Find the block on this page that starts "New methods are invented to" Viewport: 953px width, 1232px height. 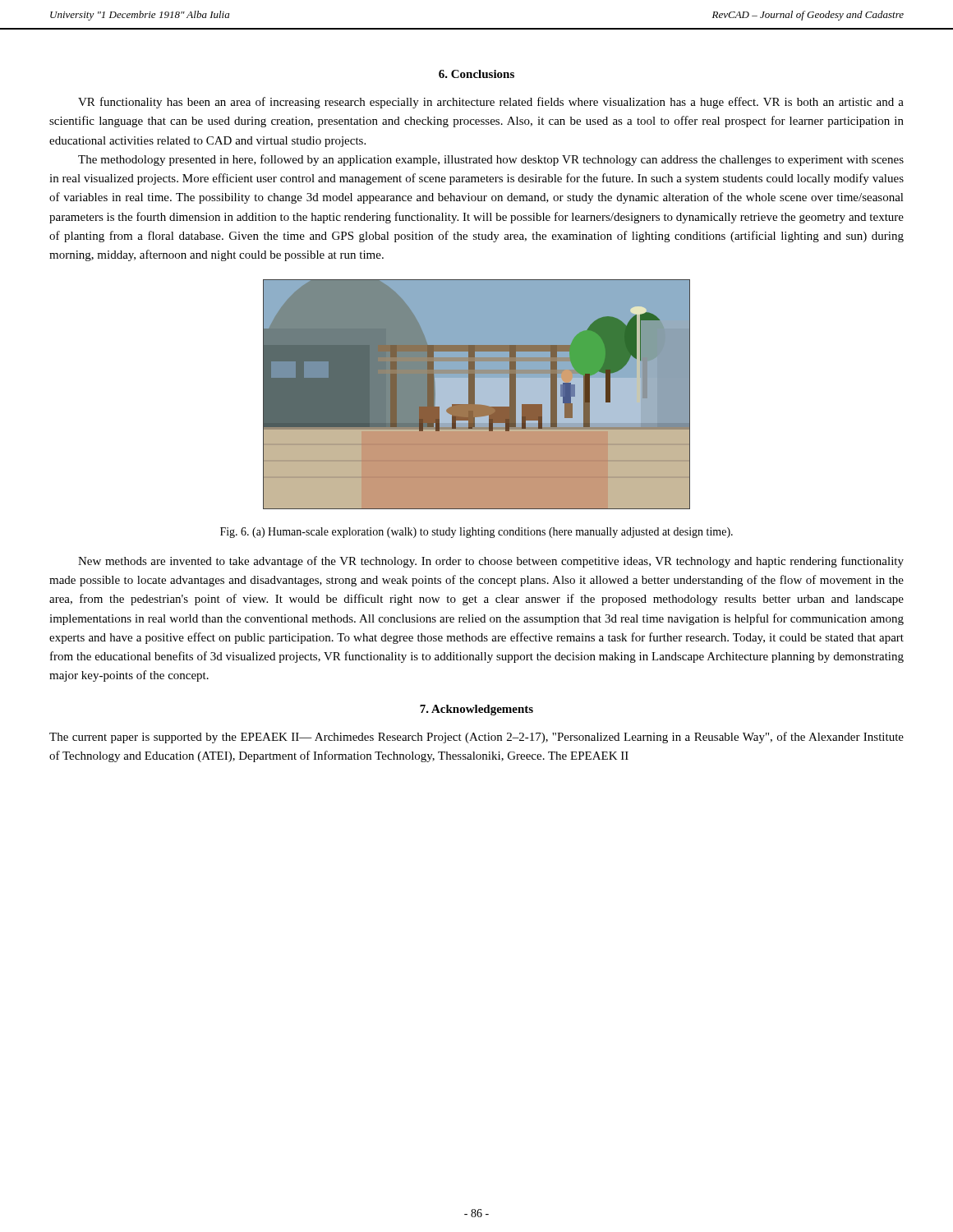[476, 619]
